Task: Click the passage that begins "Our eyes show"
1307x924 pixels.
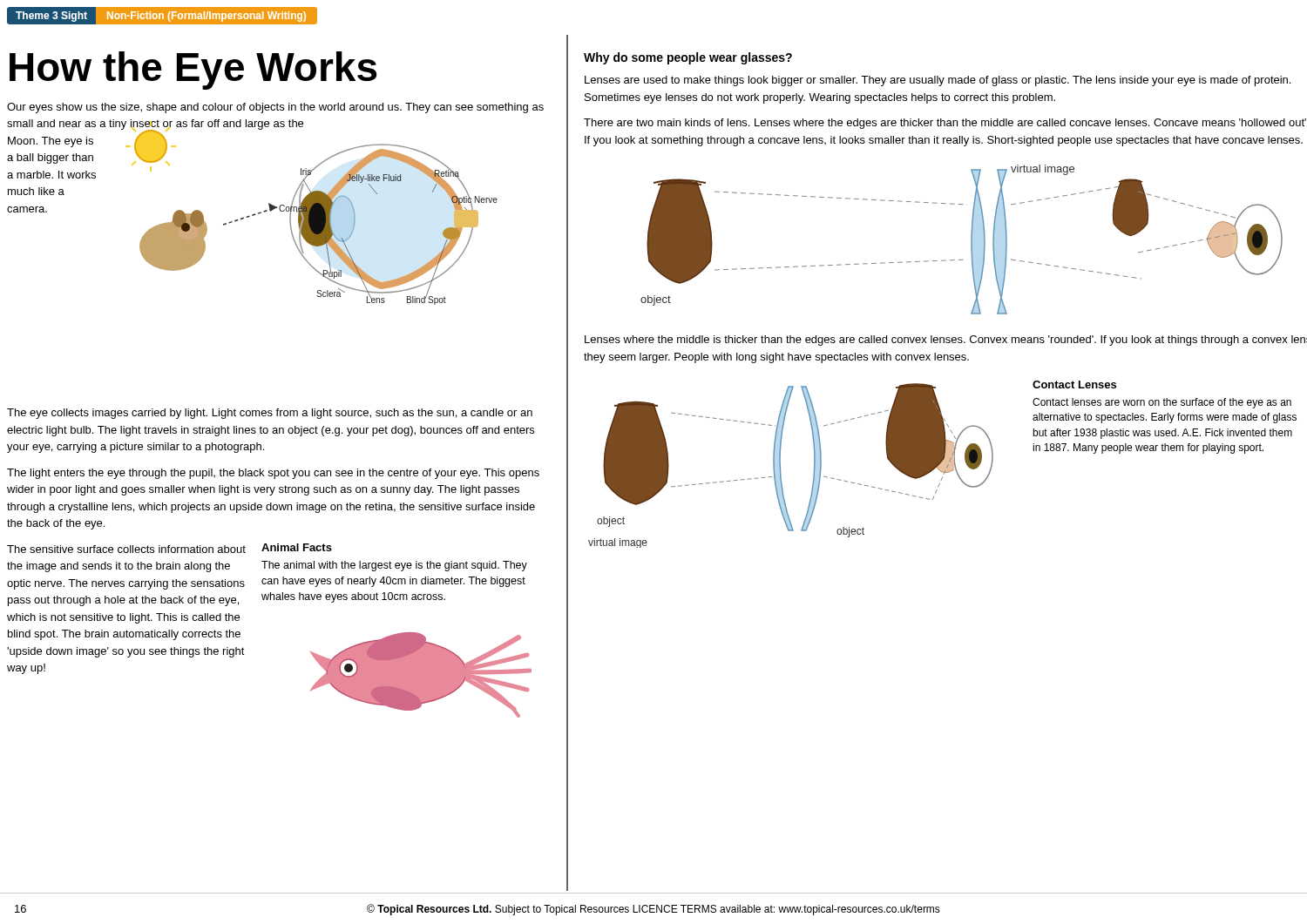Action: (275, 157)
